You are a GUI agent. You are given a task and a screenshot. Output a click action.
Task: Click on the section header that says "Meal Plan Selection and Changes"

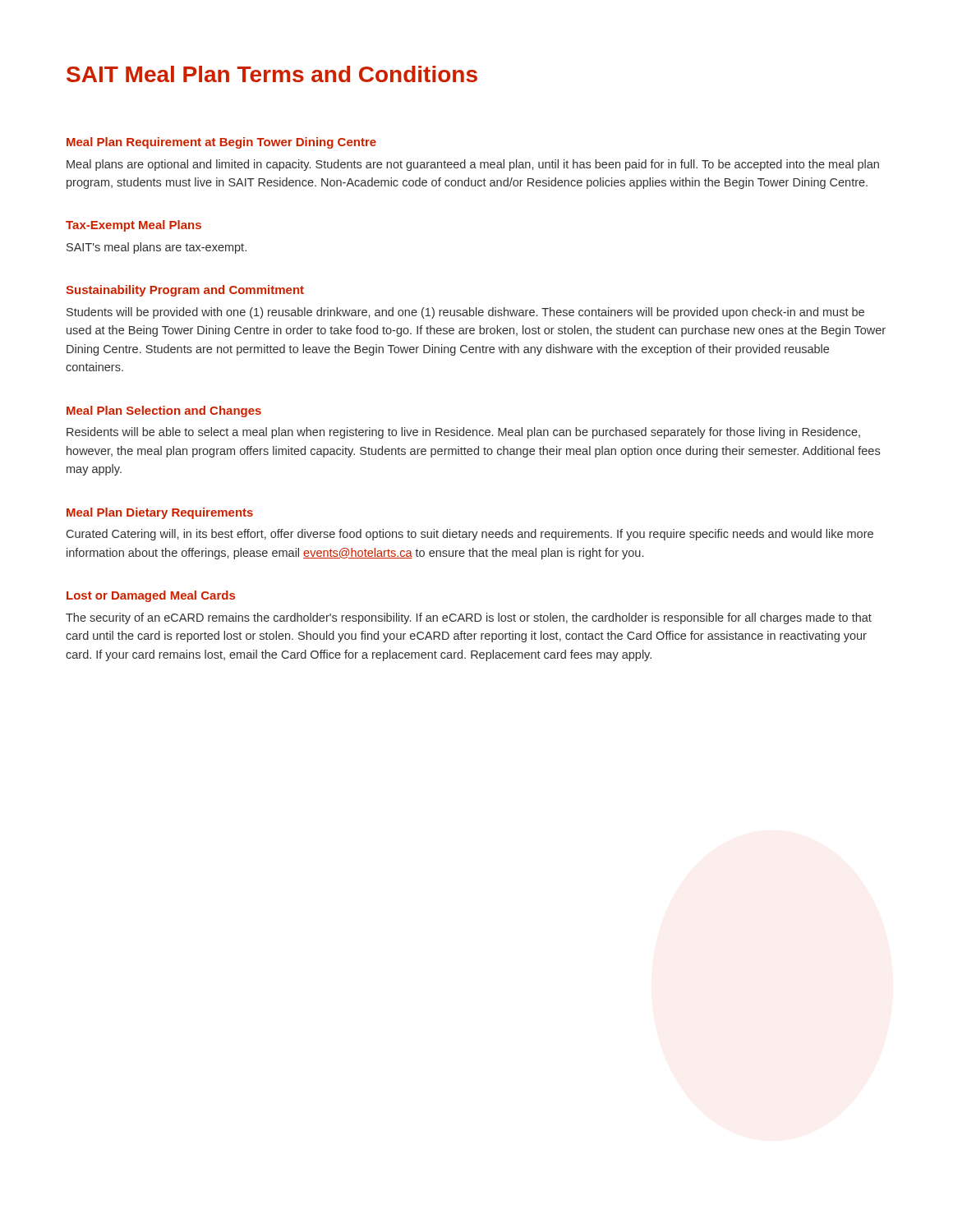(x=164, y=410)
